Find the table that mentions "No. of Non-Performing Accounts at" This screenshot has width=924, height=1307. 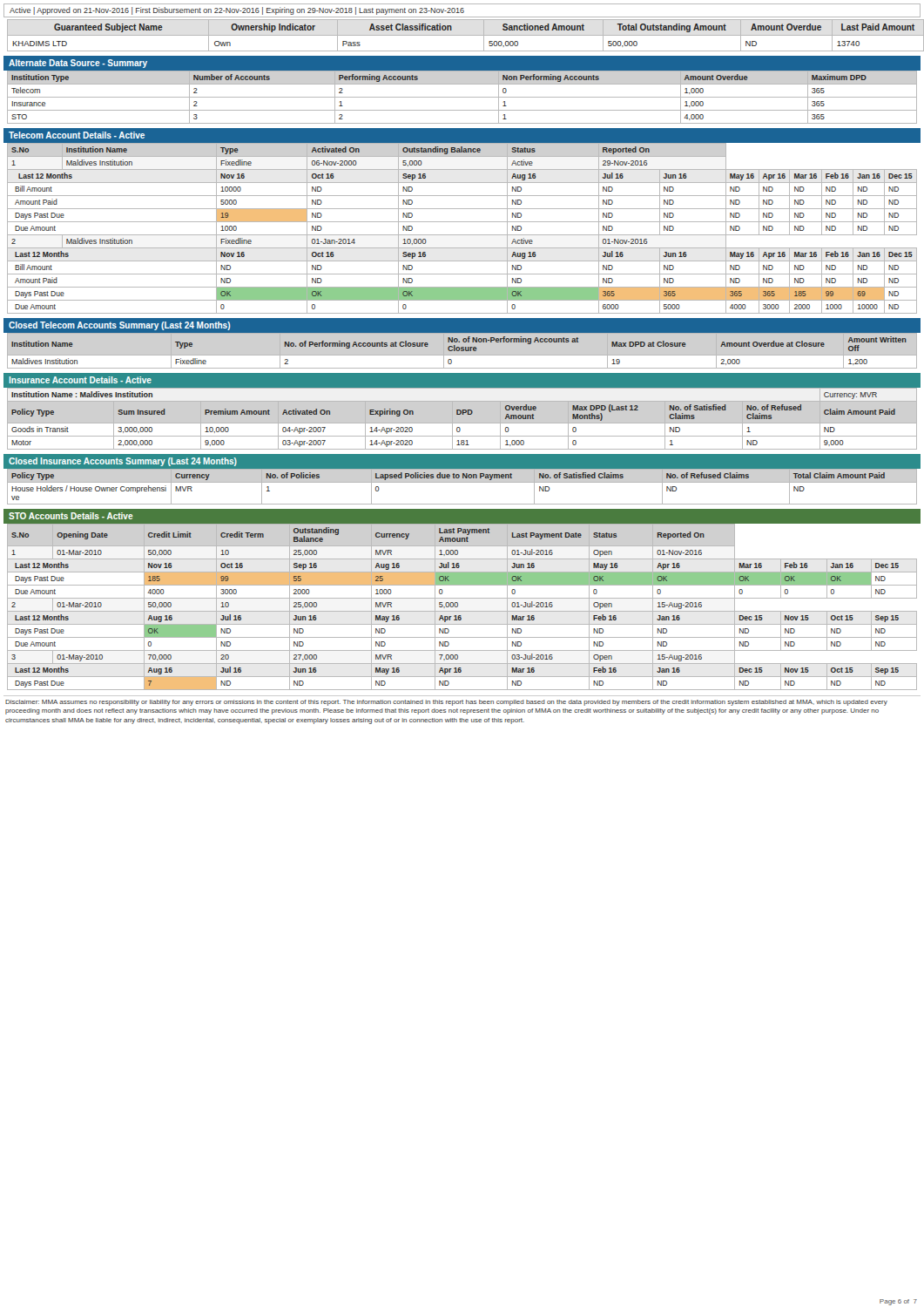coord(462,351)
